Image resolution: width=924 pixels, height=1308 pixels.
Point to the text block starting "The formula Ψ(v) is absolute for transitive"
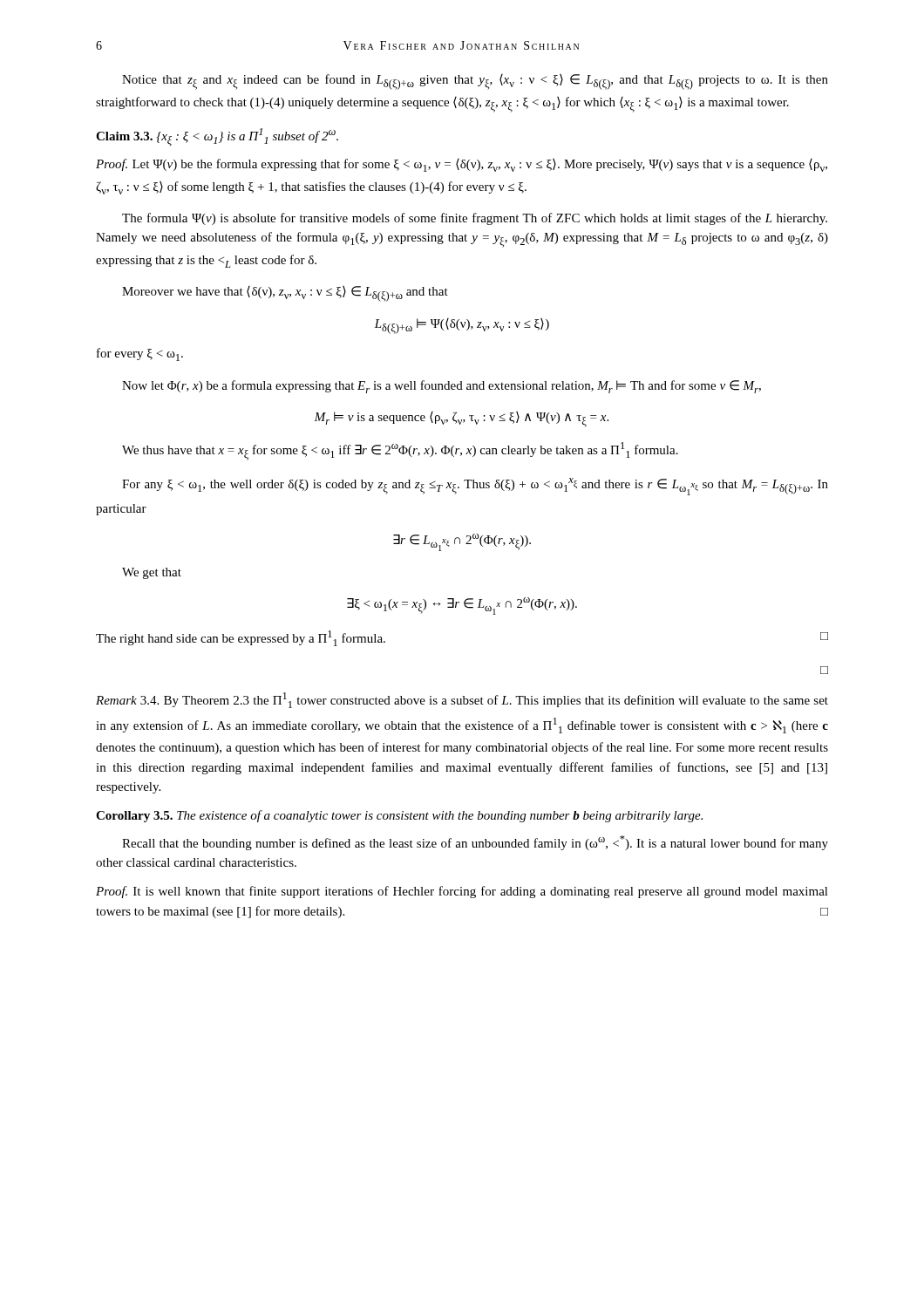click(x=462, y=240)
